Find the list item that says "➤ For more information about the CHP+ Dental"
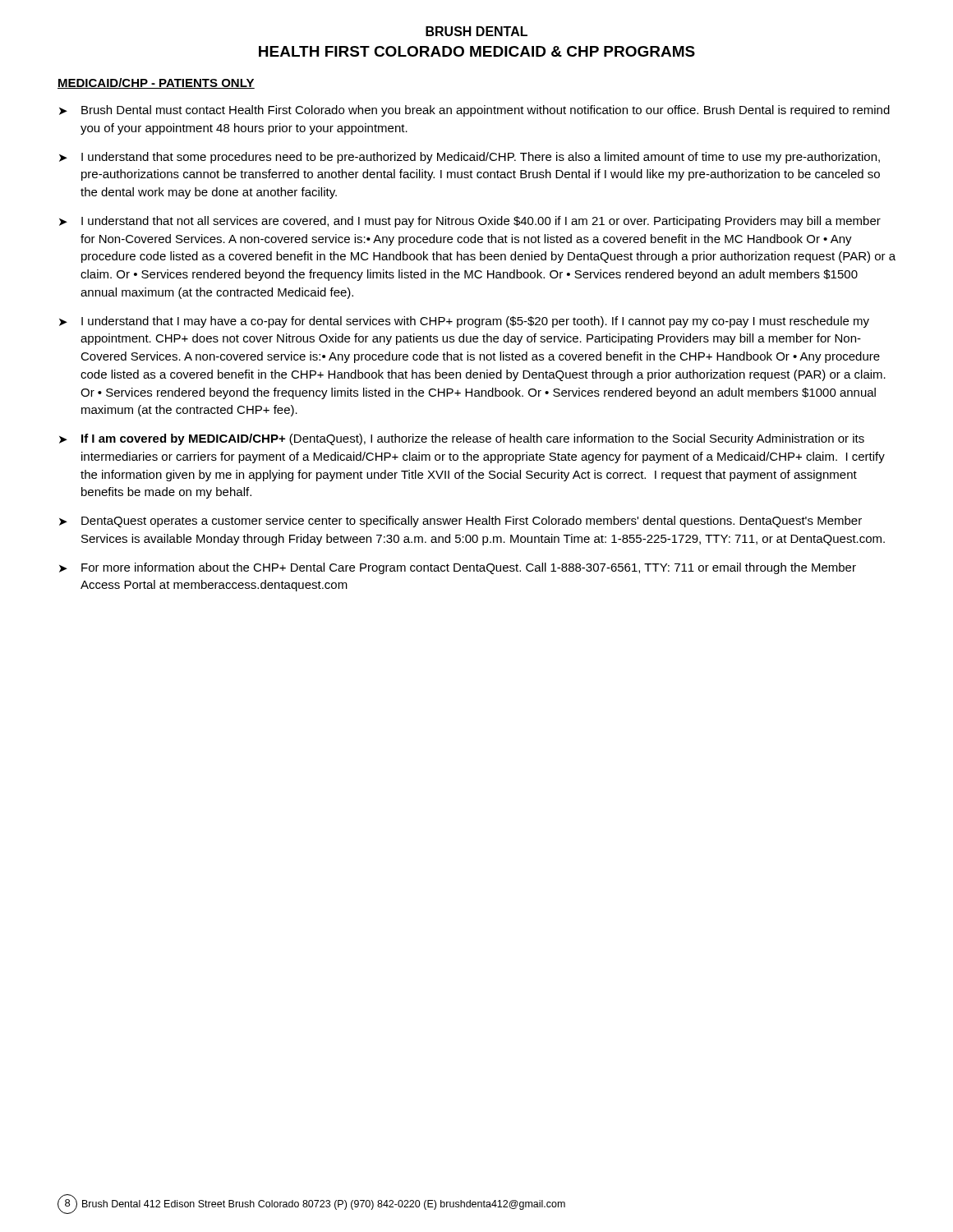The width and height of the screenshot is (953, 1232). click(x=476, y=576)
